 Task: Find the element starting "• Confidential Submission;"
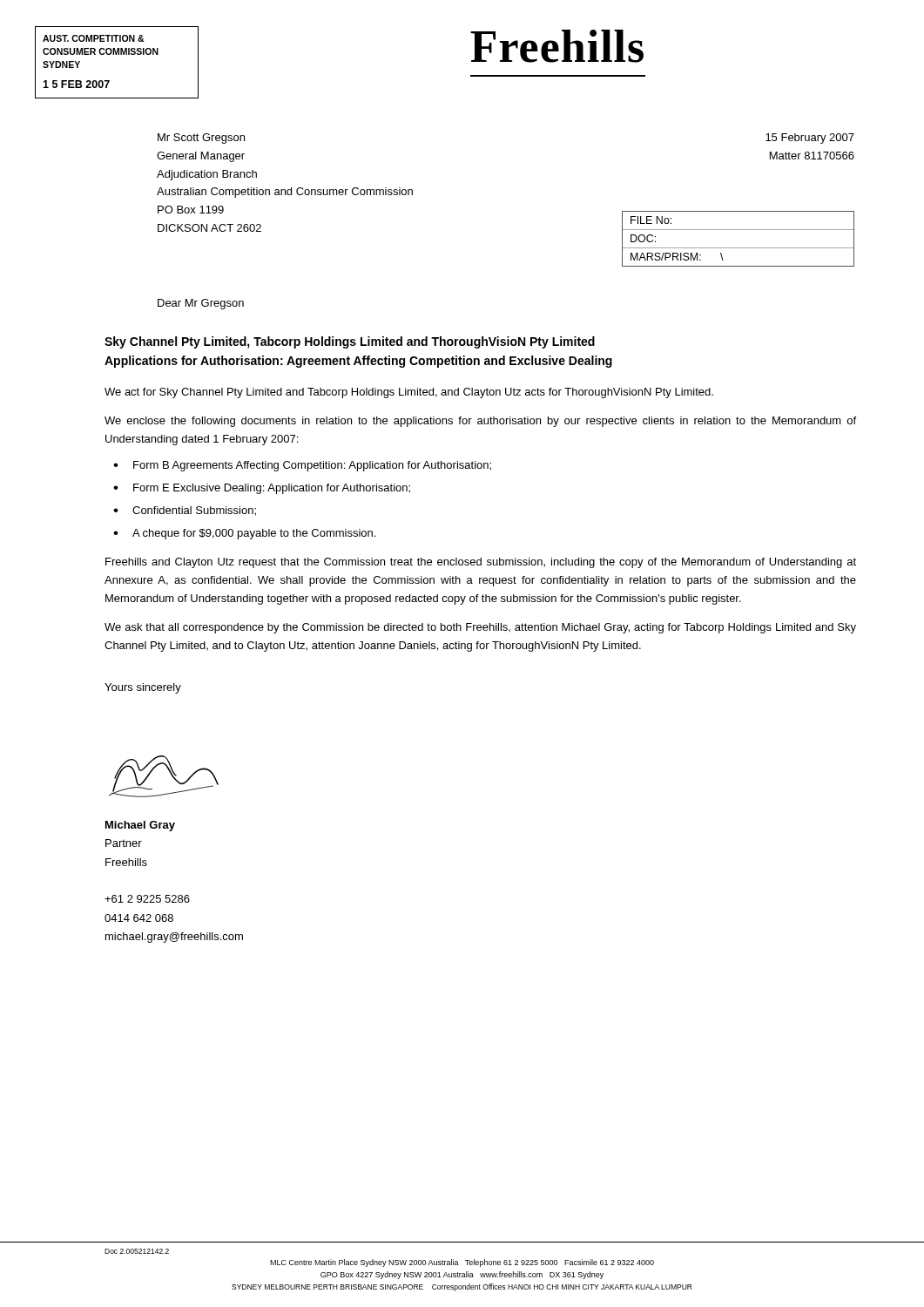[185, 510]
